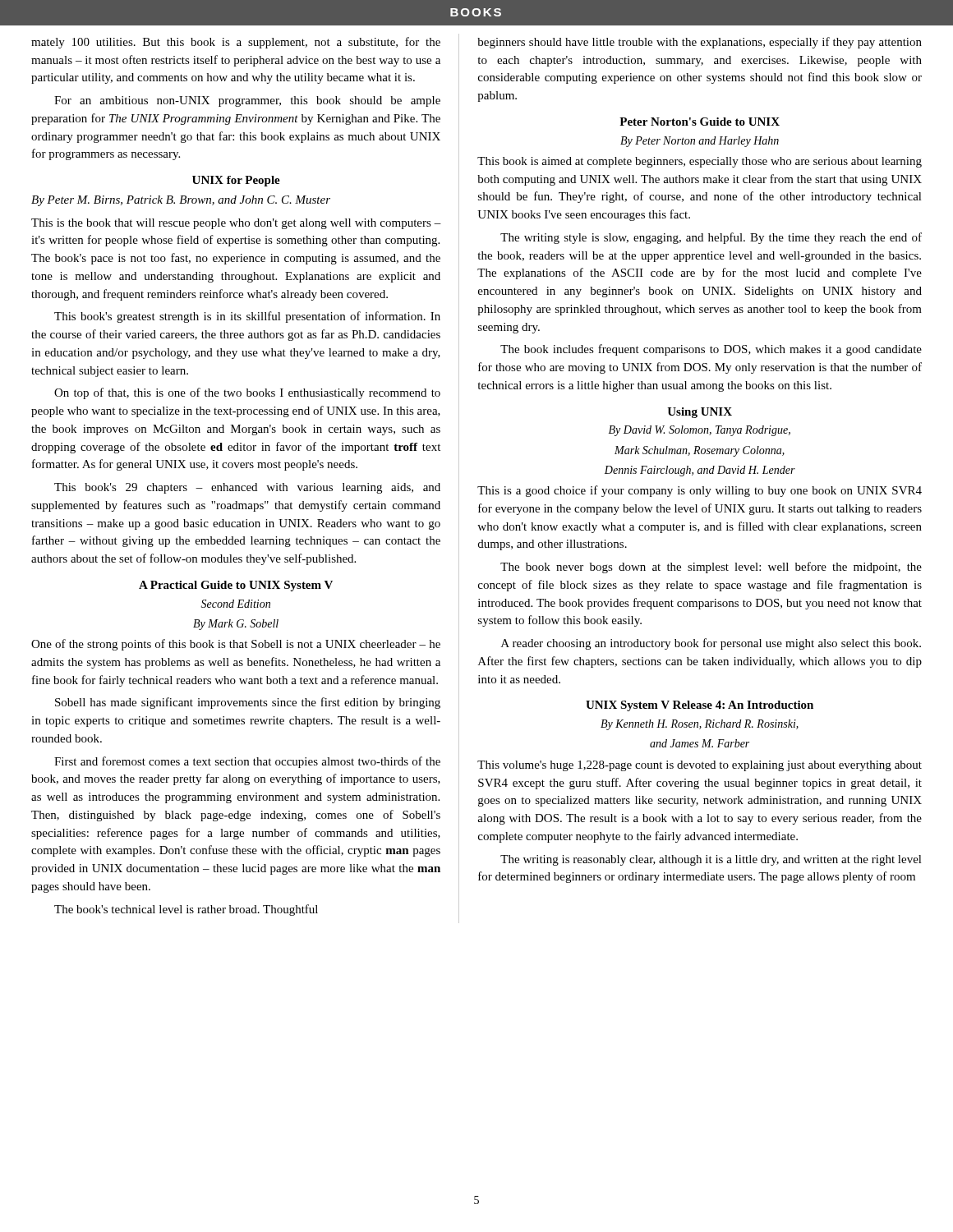Select the text block starting "UNIX for People"
This screenshot has width=953, height=1232.
(x=236, y=180)
